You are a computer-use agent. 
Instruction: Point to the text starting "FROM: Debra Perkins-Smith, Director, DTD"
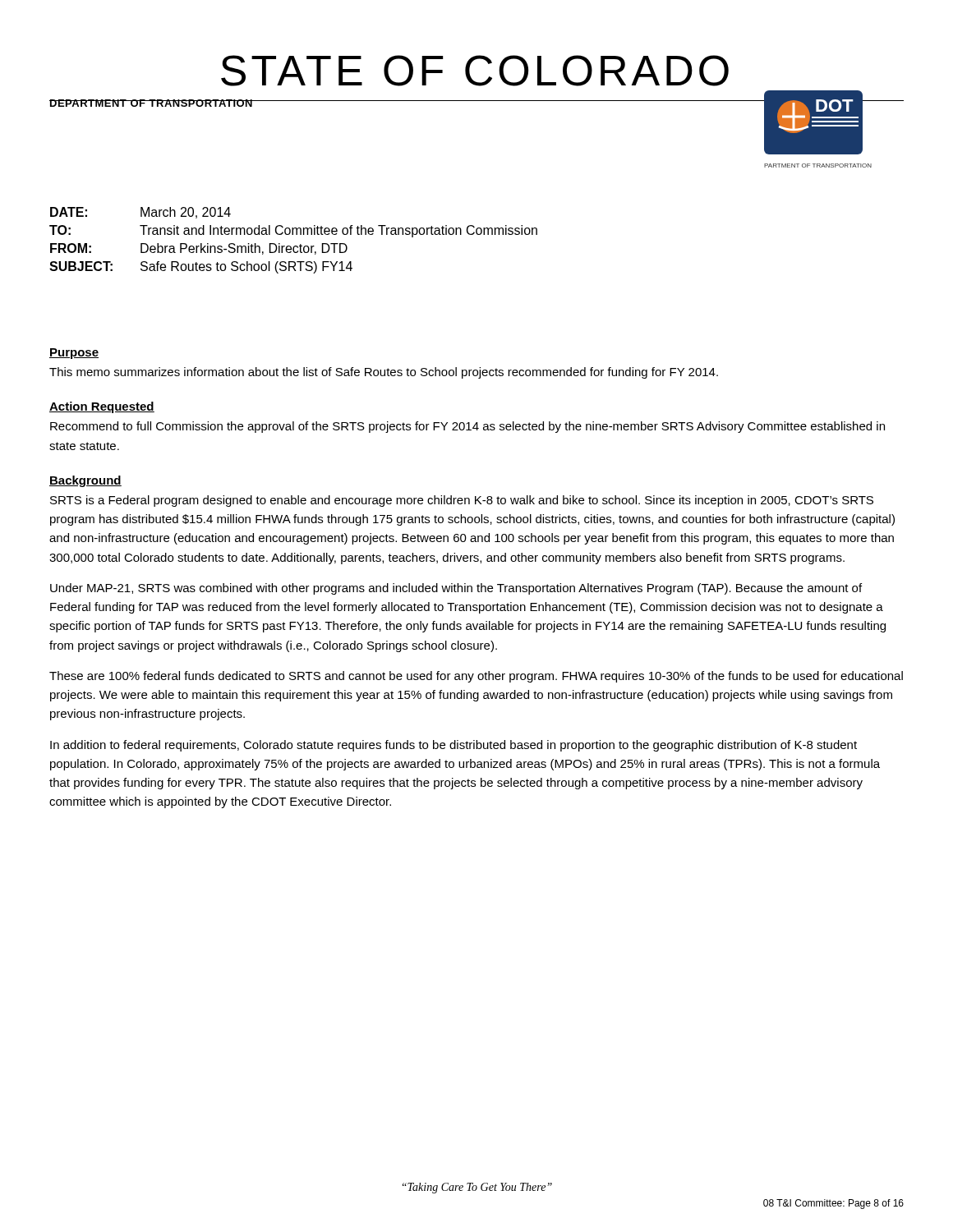click(x=199, y=249)
